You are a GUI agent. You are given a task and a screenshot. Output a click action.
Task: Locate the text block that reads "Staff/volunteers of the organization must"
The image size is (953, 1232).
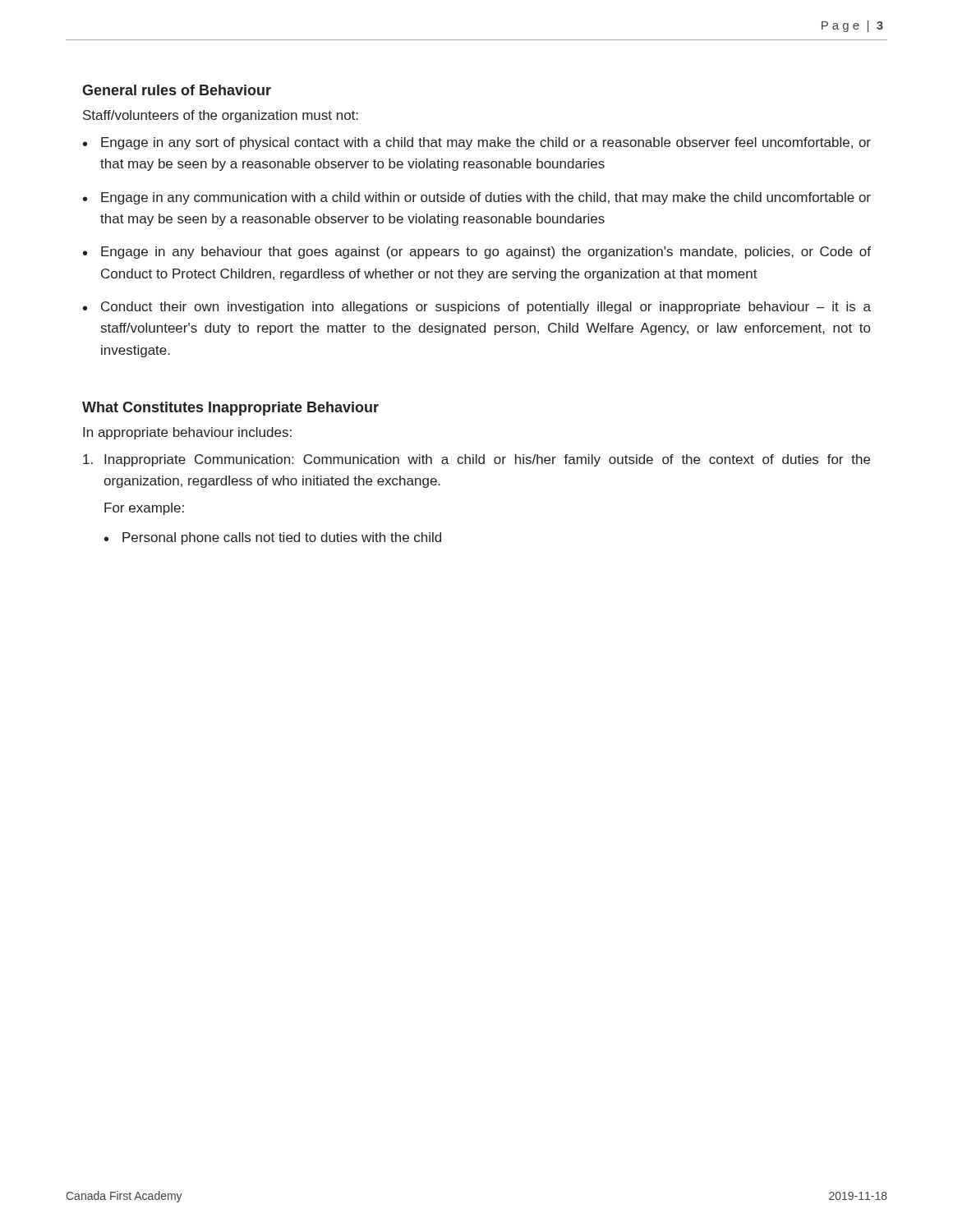point(221,115)
